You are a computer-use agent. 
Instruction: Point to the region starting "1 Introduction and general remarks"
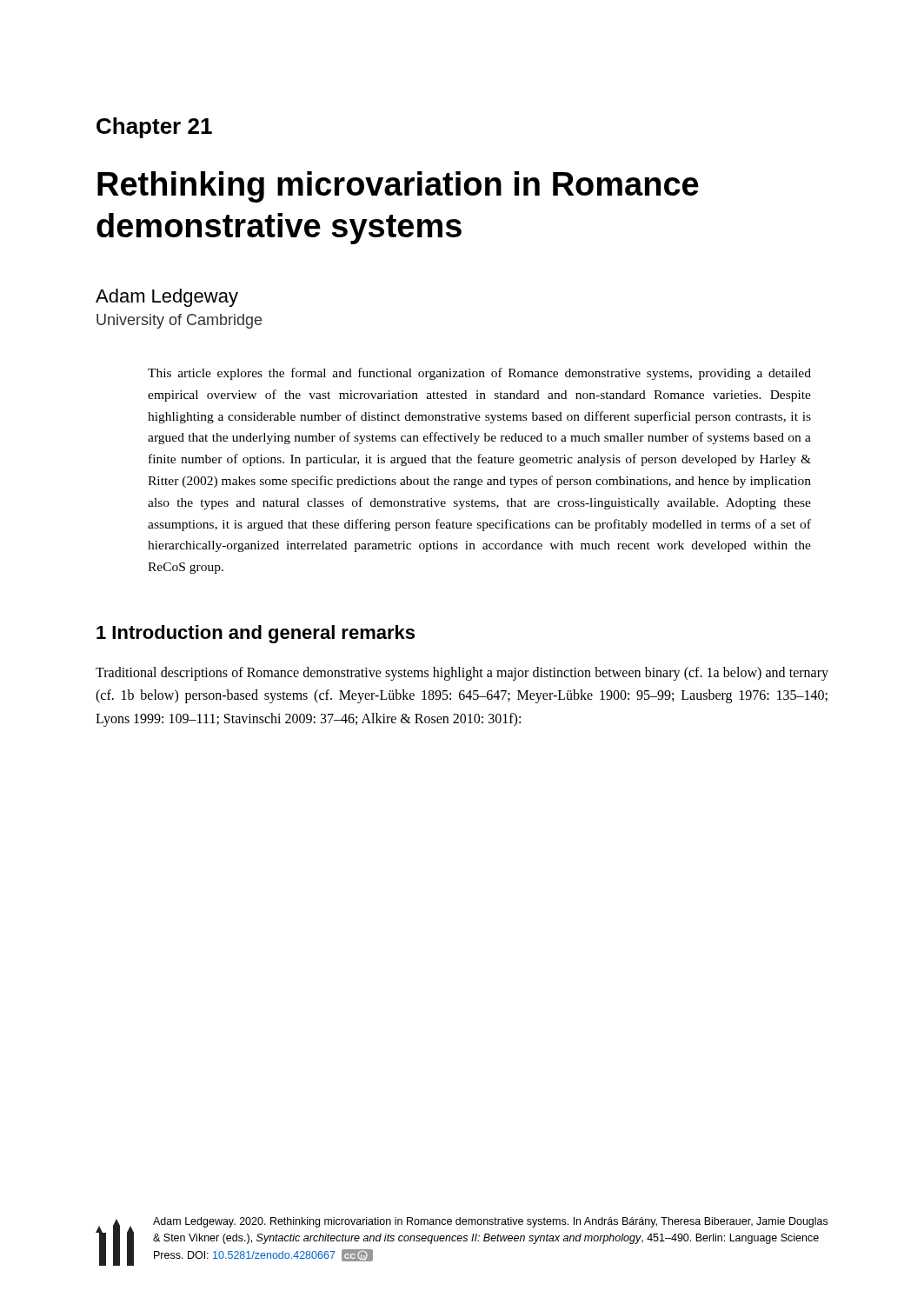coord(256,634)
